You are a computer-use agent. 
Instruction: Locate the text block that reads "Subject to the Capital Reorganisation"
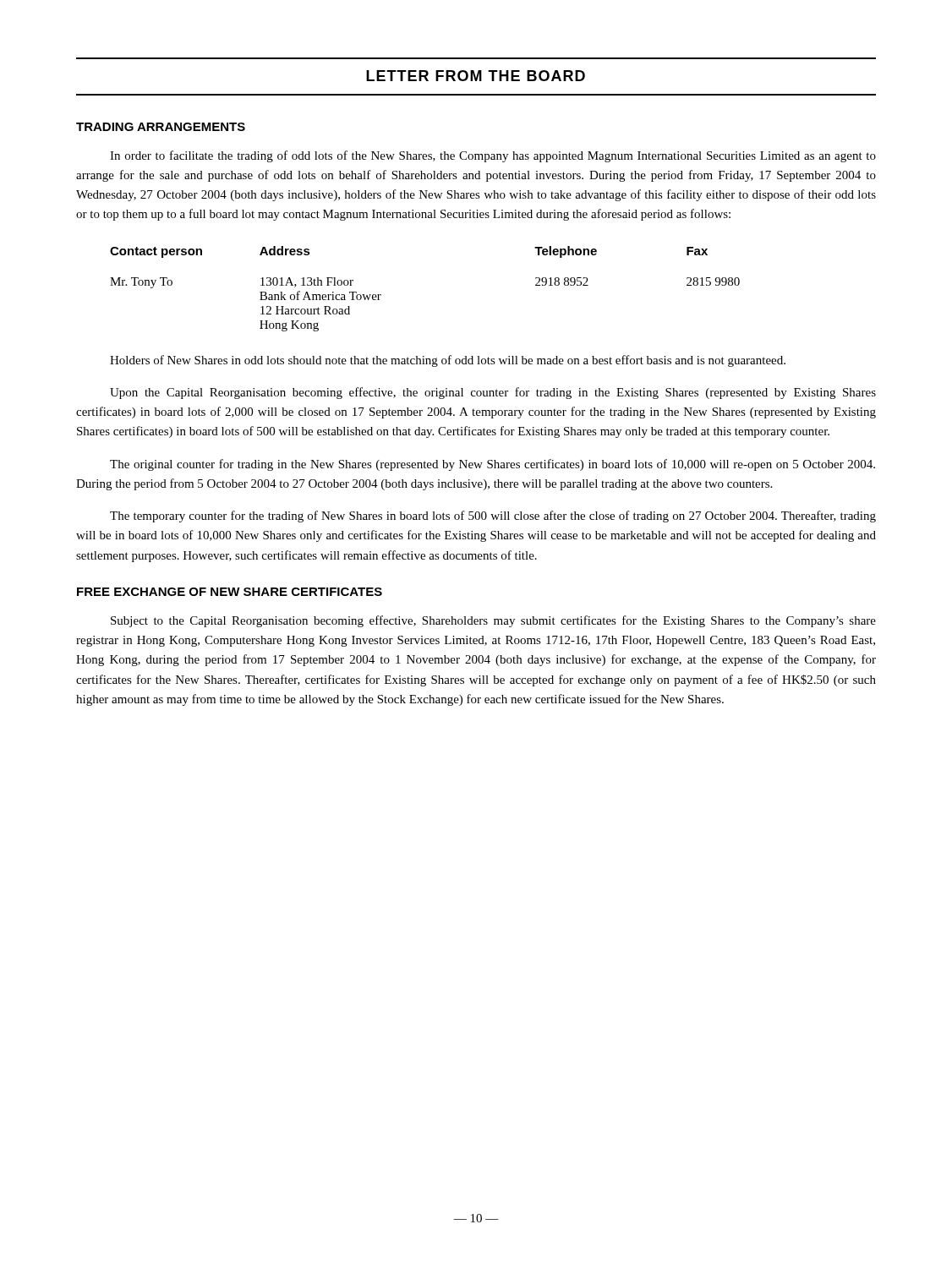click(476, 660)
